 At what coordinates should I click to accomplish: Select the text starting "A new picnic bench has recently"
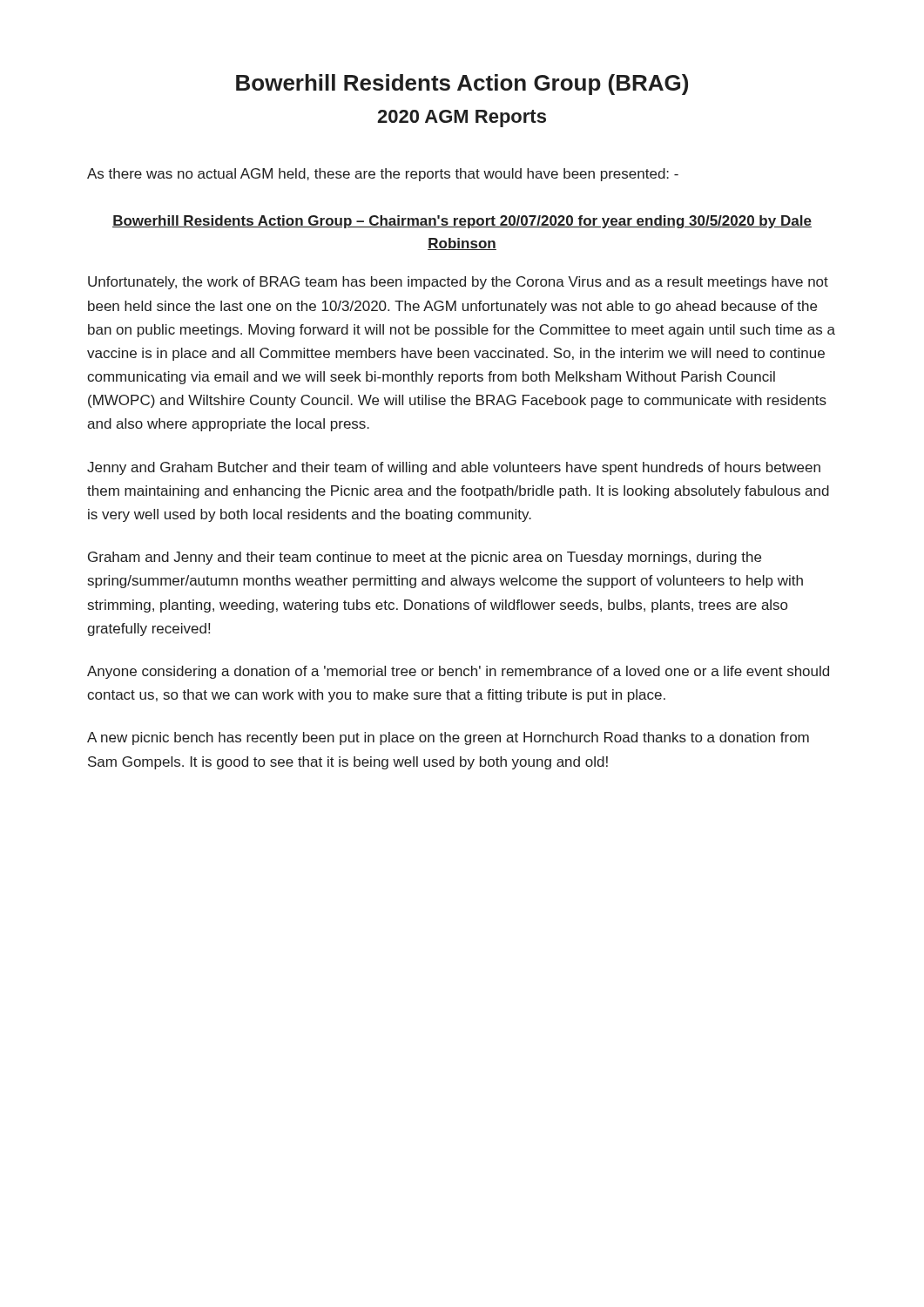tap(448, 750)
